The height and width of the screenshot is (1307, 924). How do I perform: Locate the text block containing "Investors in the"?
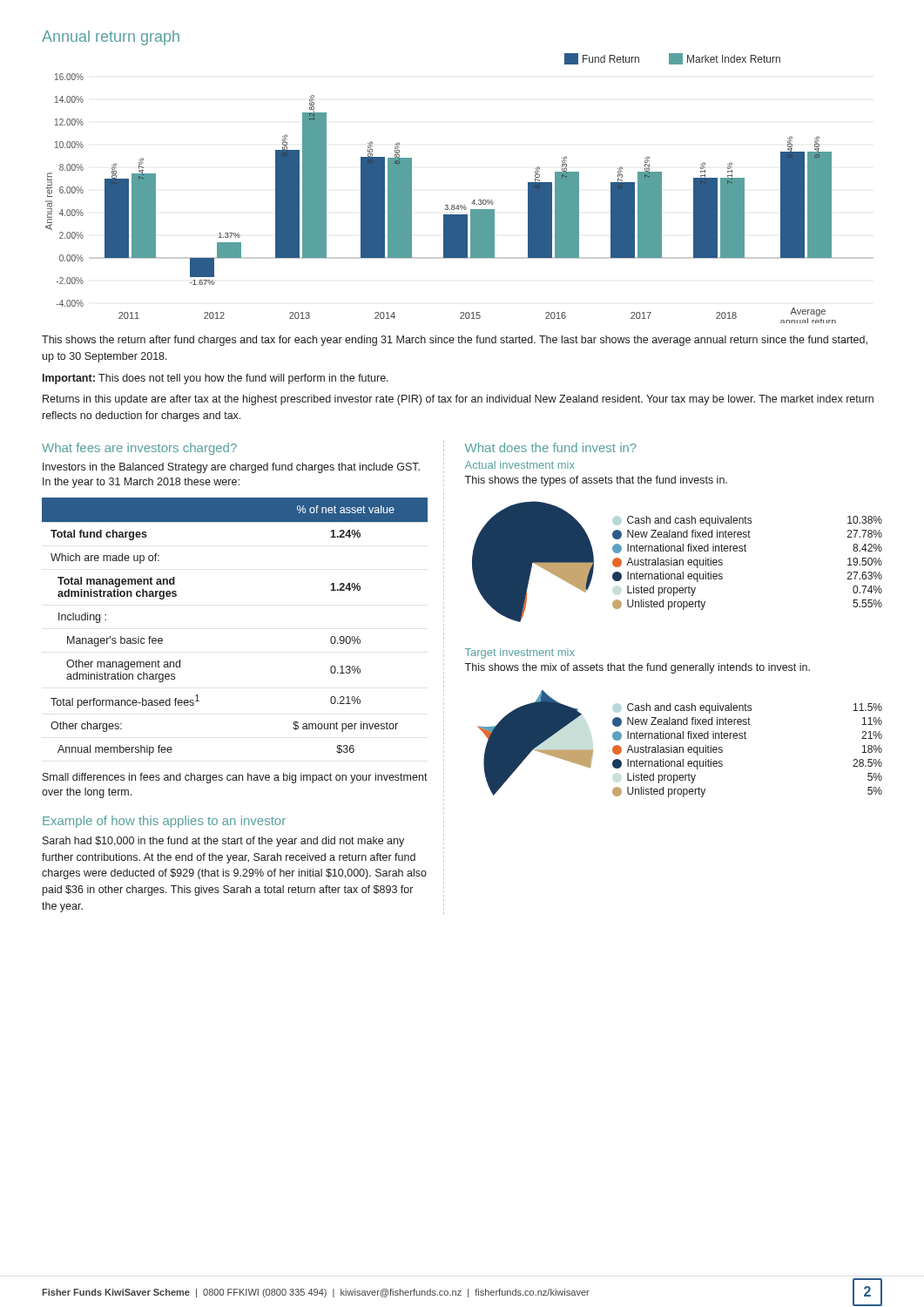(x=231, y=474)
